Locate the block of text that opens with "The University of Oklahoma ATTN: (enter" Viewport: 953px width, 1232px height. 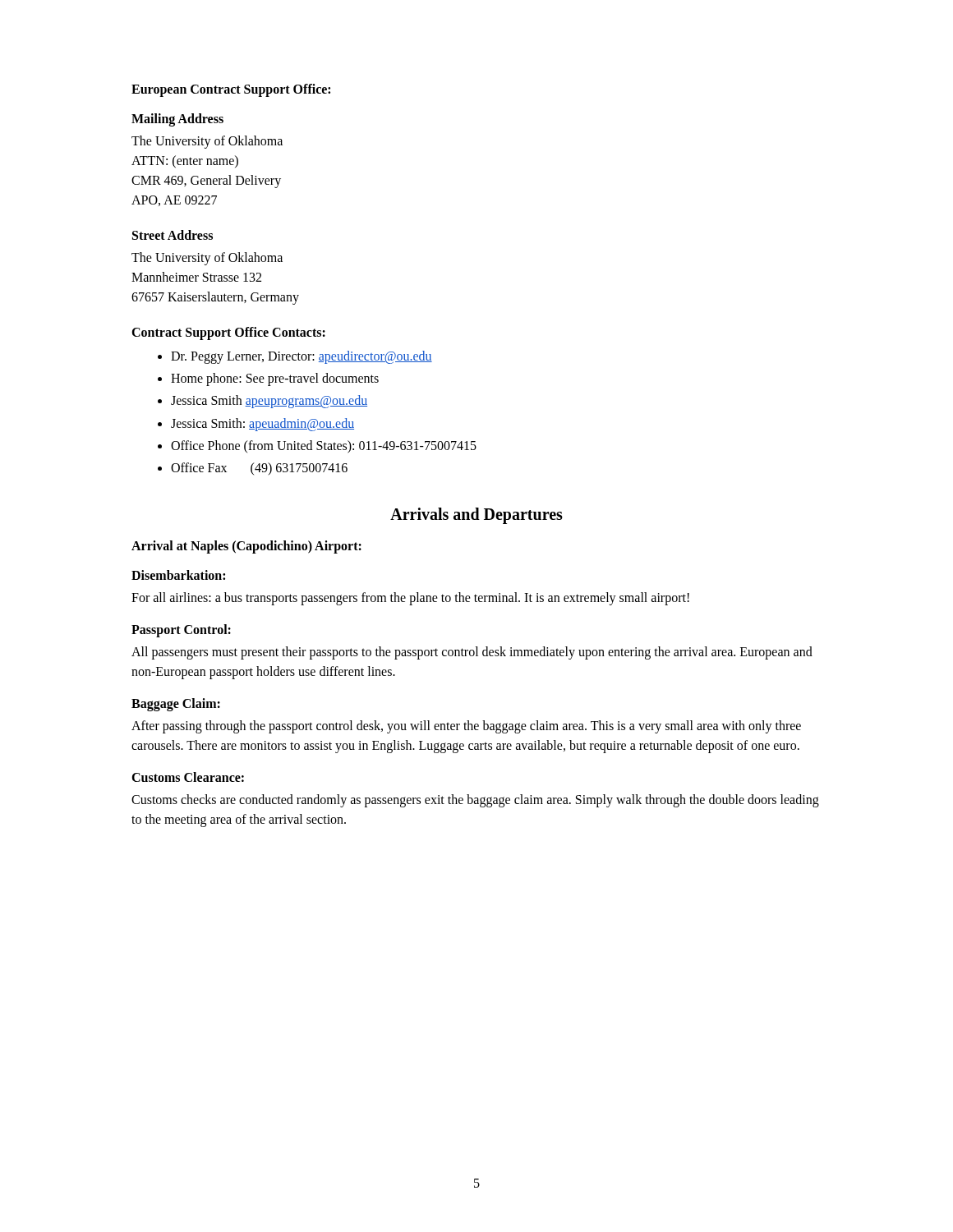pyautogui.click(x=207, y=170)
